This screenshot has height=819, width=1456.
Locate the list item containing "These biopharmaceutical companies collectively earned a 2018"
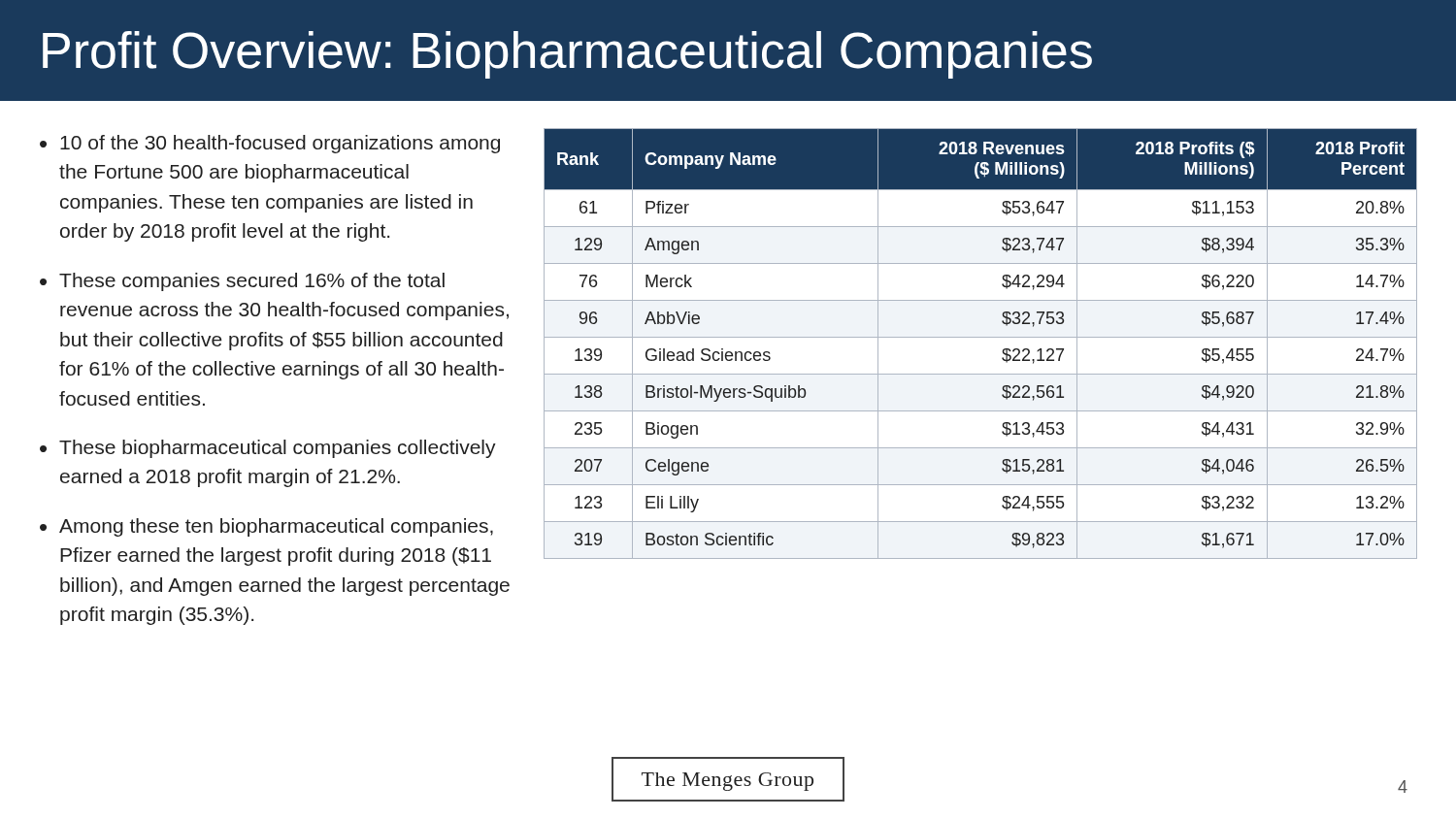287,462
